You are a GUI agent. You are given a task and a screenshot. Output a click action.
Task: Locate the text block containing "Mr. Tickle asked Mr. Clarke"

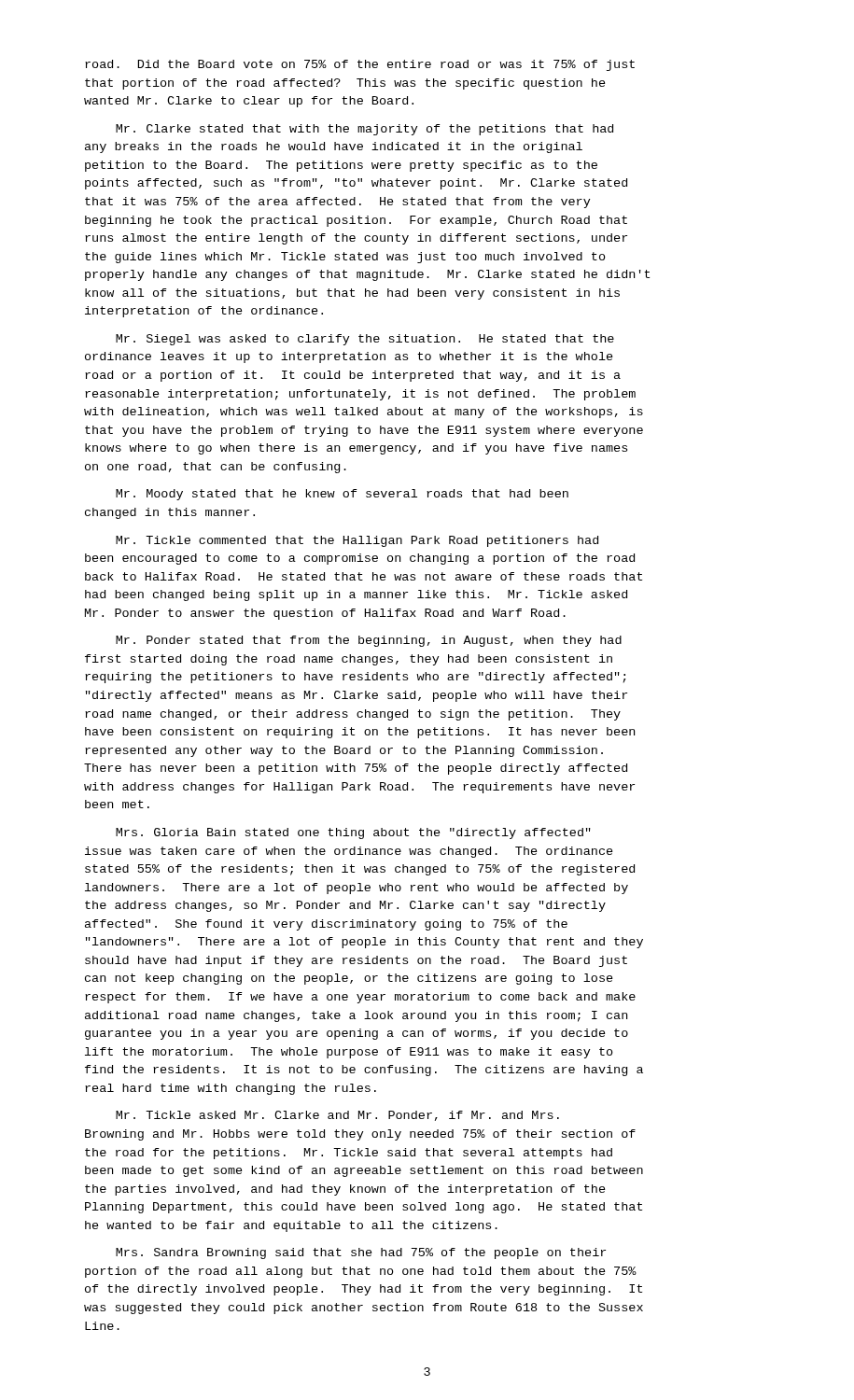[427, 1171]
